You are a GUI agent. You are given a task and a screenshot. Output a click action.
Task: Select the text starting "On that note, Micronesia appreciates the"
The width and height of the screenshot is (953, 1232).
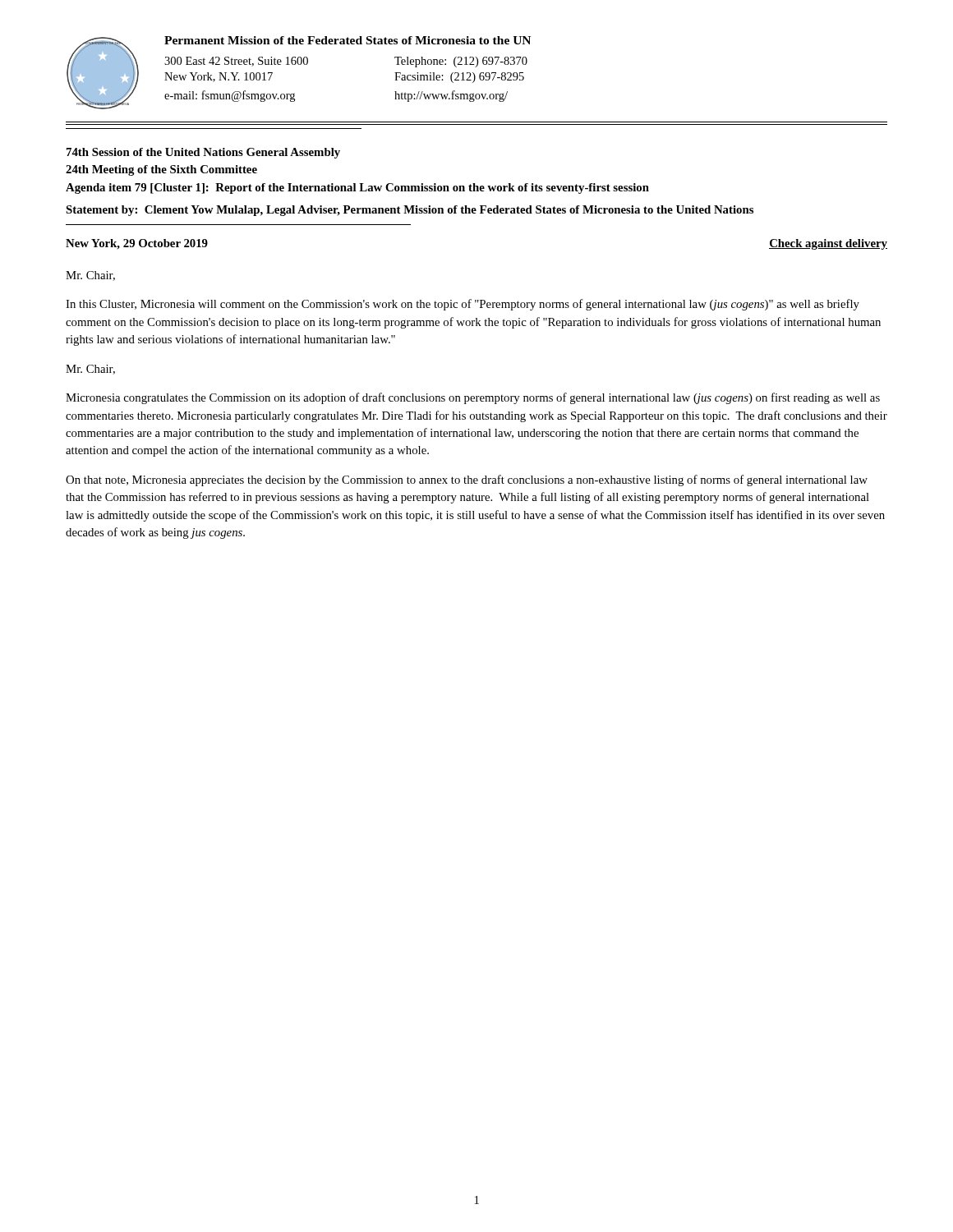(x=475, y=506)
